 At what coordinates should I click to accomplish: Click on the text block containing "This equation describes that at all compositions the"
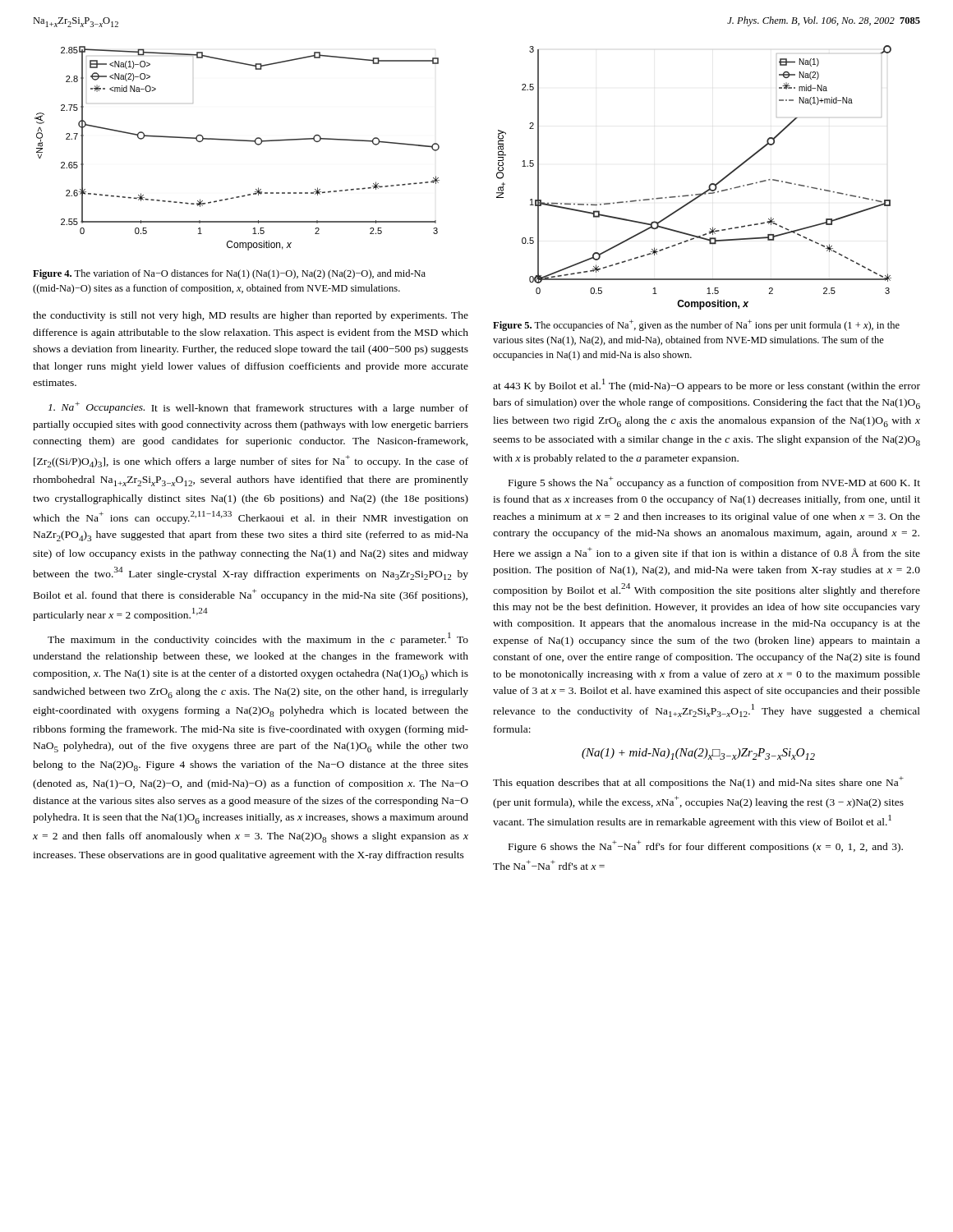tap(698, 823)
